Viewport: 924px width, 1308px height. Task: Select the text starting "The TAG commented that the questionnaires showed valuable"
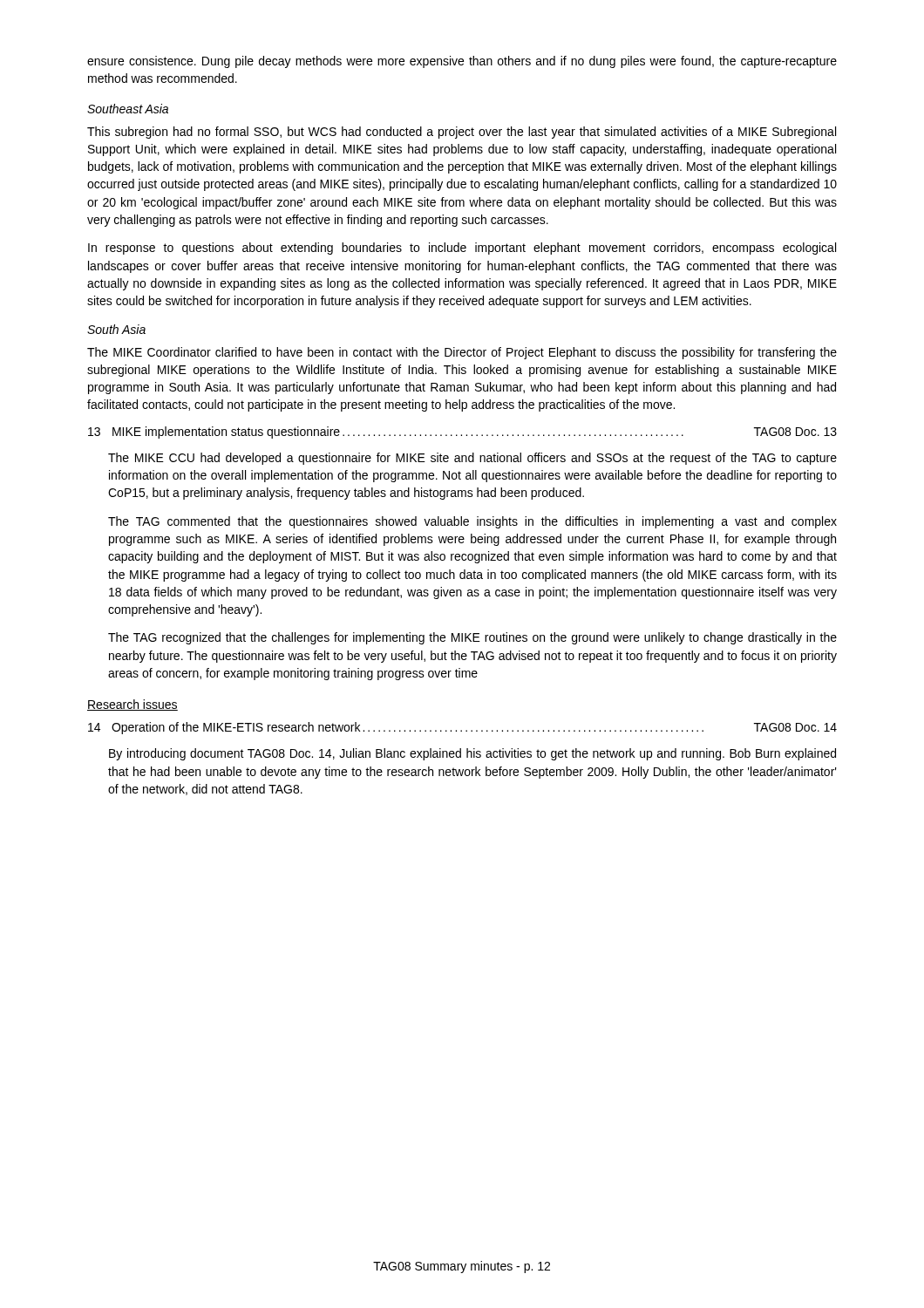(472, 565)
